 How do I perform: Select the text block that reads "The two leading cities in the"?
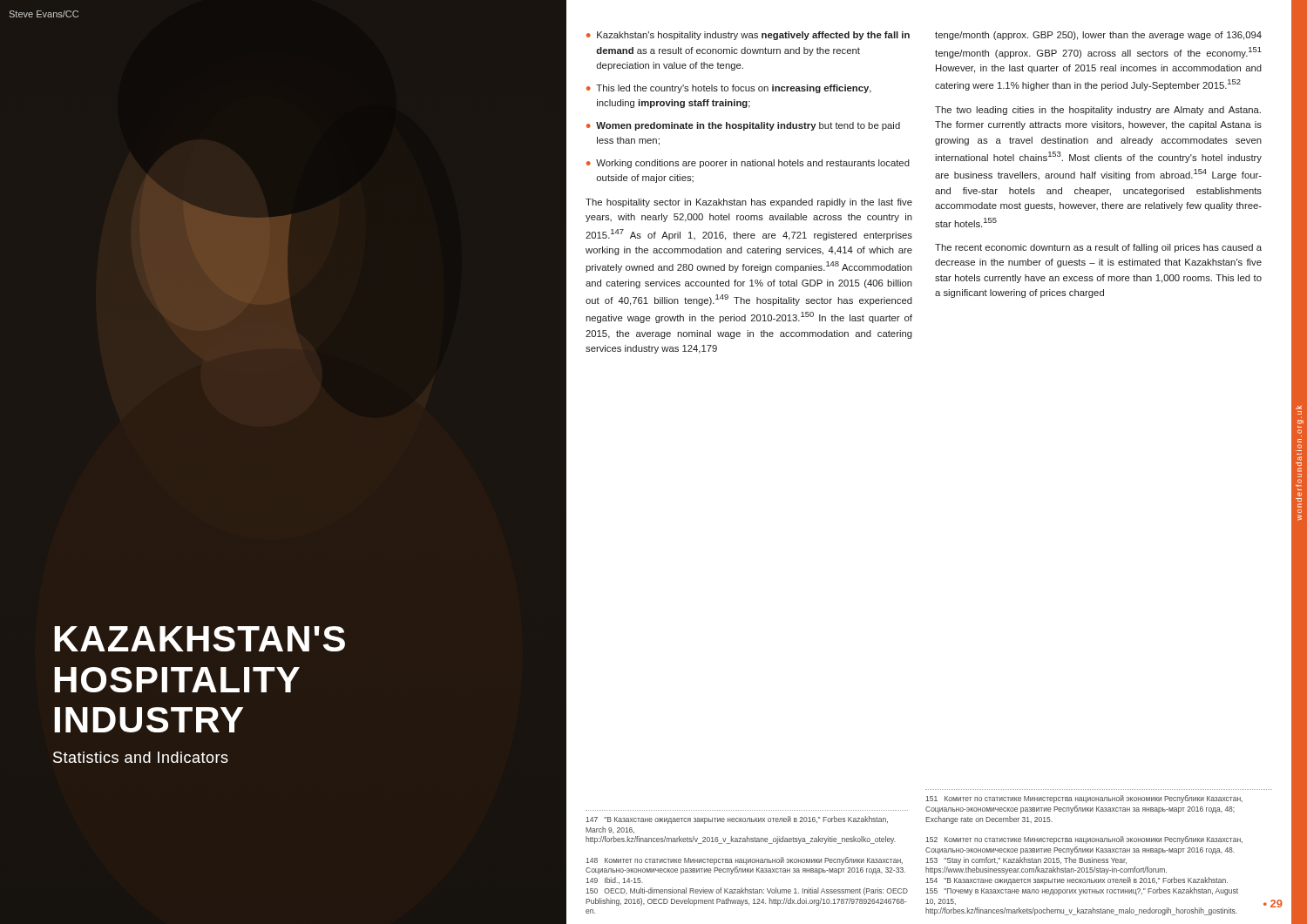1098,166
